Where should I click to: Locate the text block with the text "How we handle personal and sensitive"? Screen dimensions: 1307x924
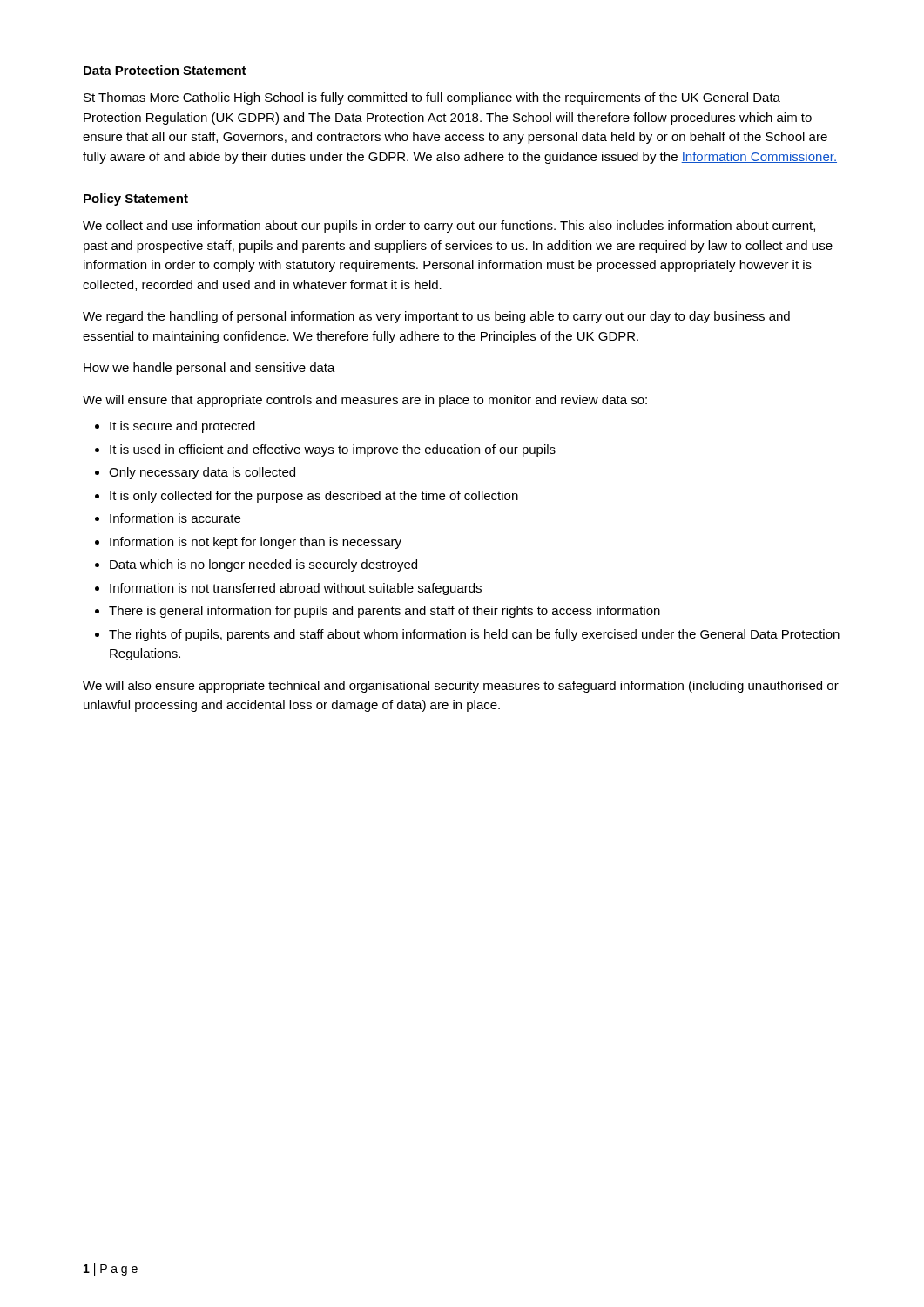[x=209, y=367]
